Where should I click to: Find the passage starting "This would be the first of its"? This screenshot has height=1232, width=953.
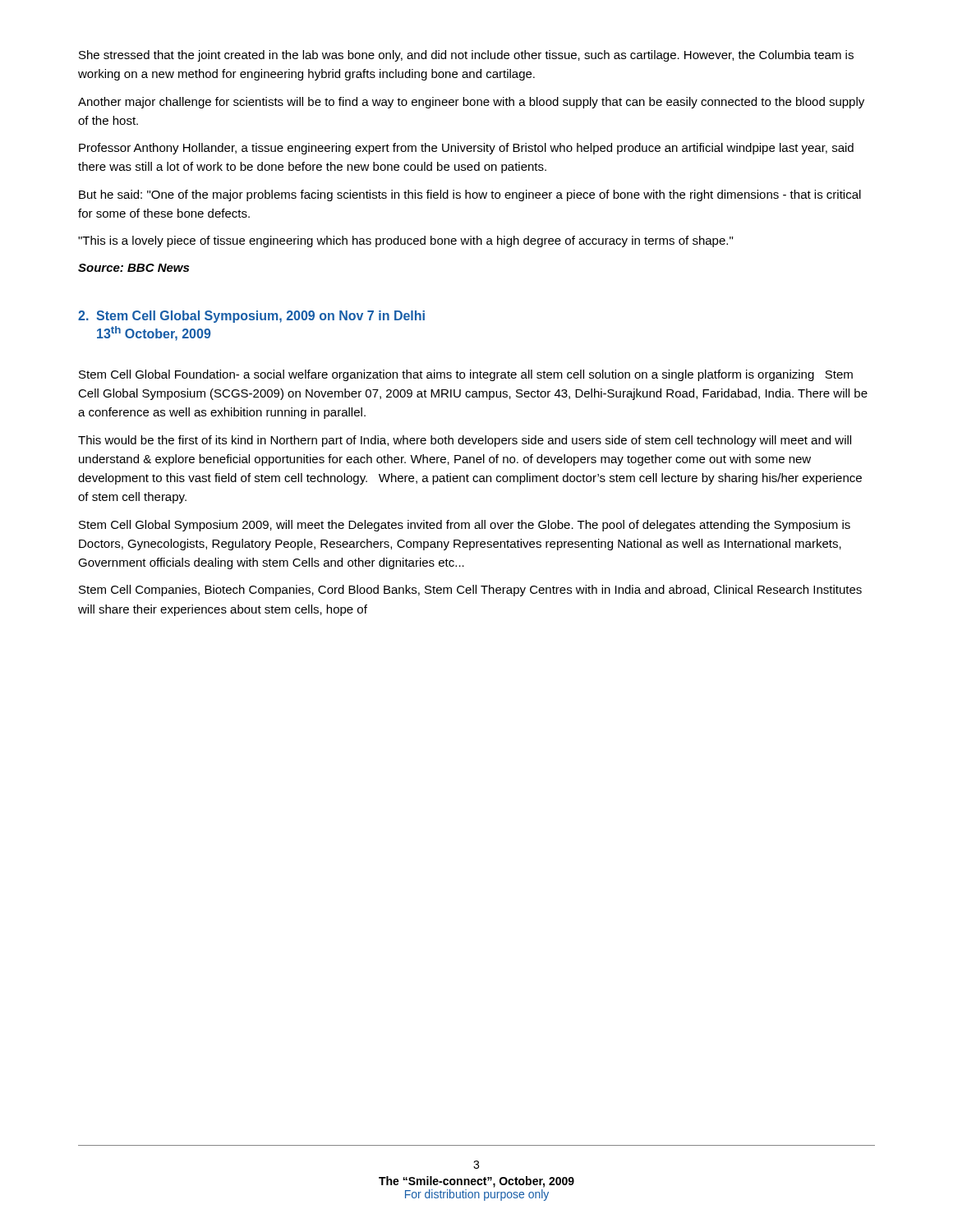[x=470, y=468]
